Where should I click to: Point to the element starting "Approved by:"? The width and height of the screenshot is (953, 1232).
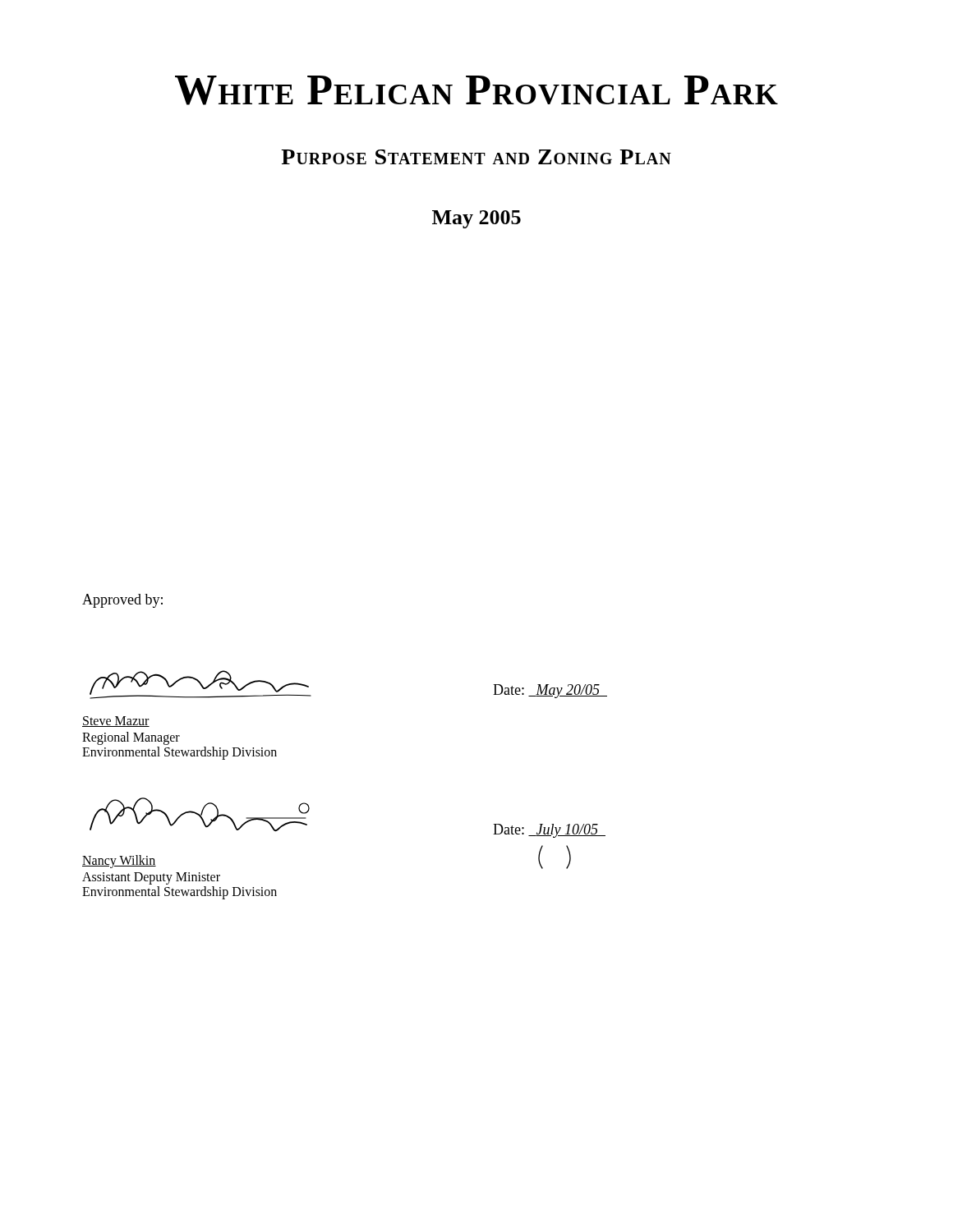(123, 600)
